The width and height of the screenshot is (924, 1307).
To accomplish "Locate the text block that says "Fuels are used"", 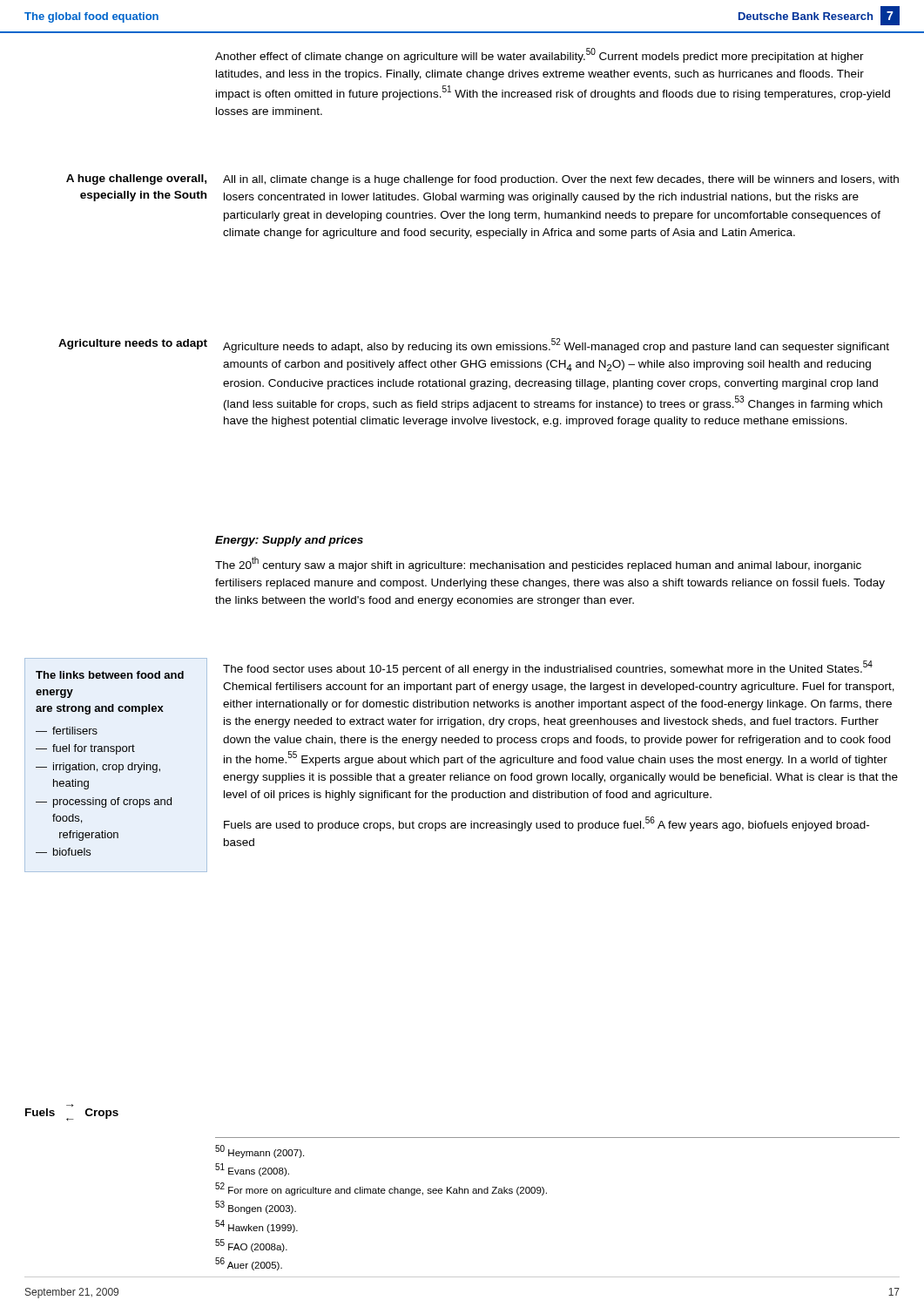I will 546,832.
